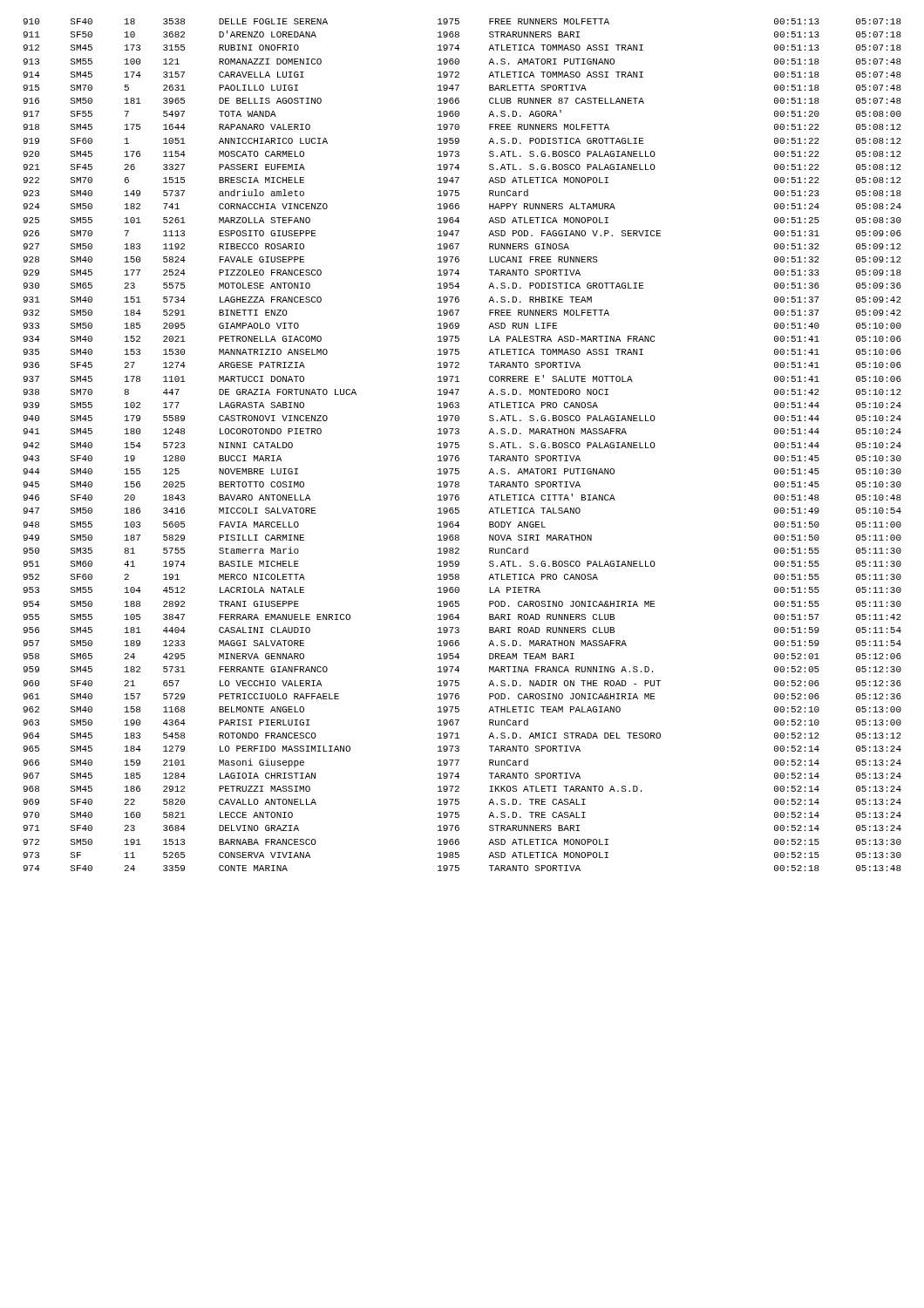Click on the table containing "TRANI GIUSEPPE"

(462, 446)
